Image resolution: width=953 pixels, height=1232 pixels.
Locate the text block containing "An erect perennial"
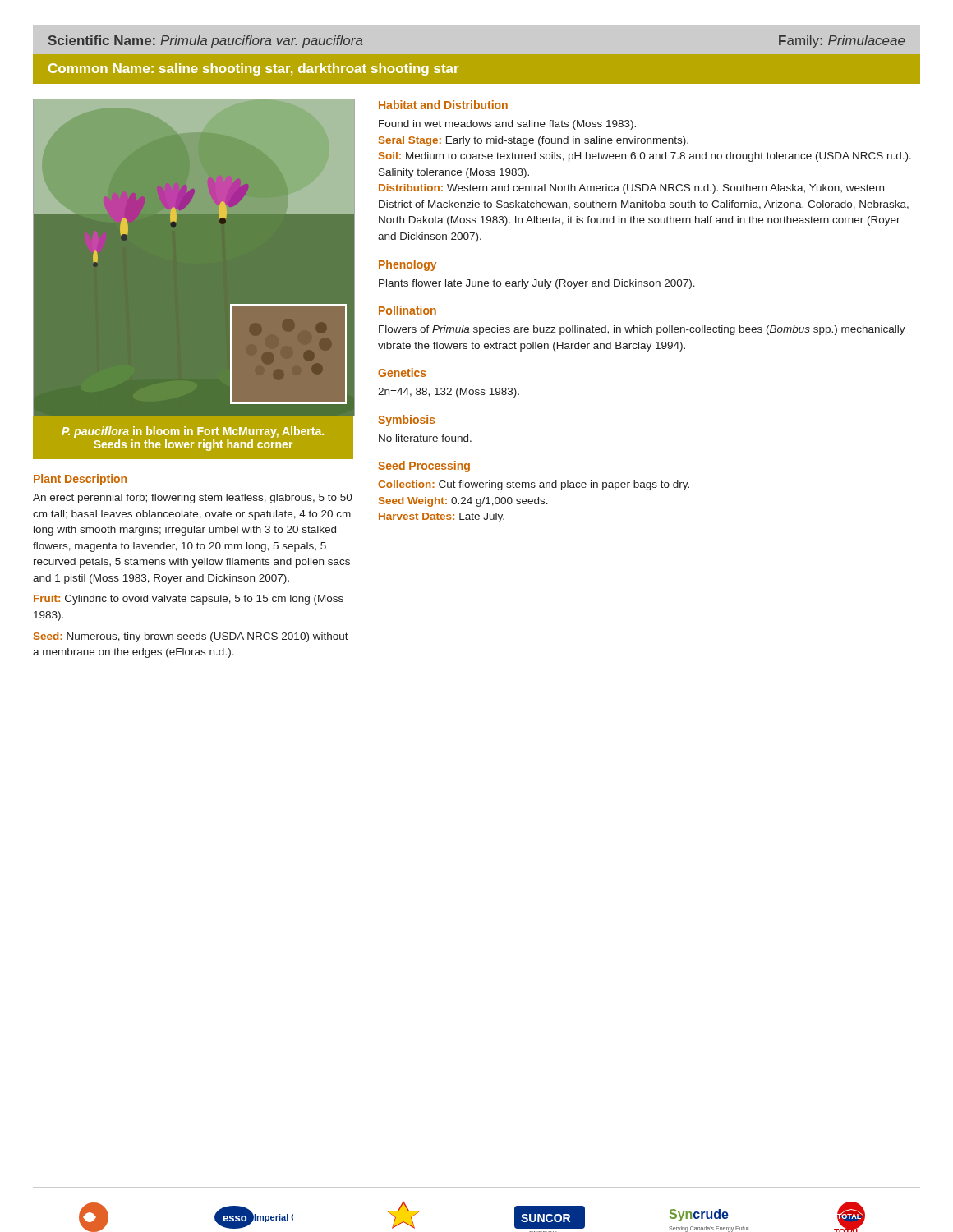(x=193, y=538)
